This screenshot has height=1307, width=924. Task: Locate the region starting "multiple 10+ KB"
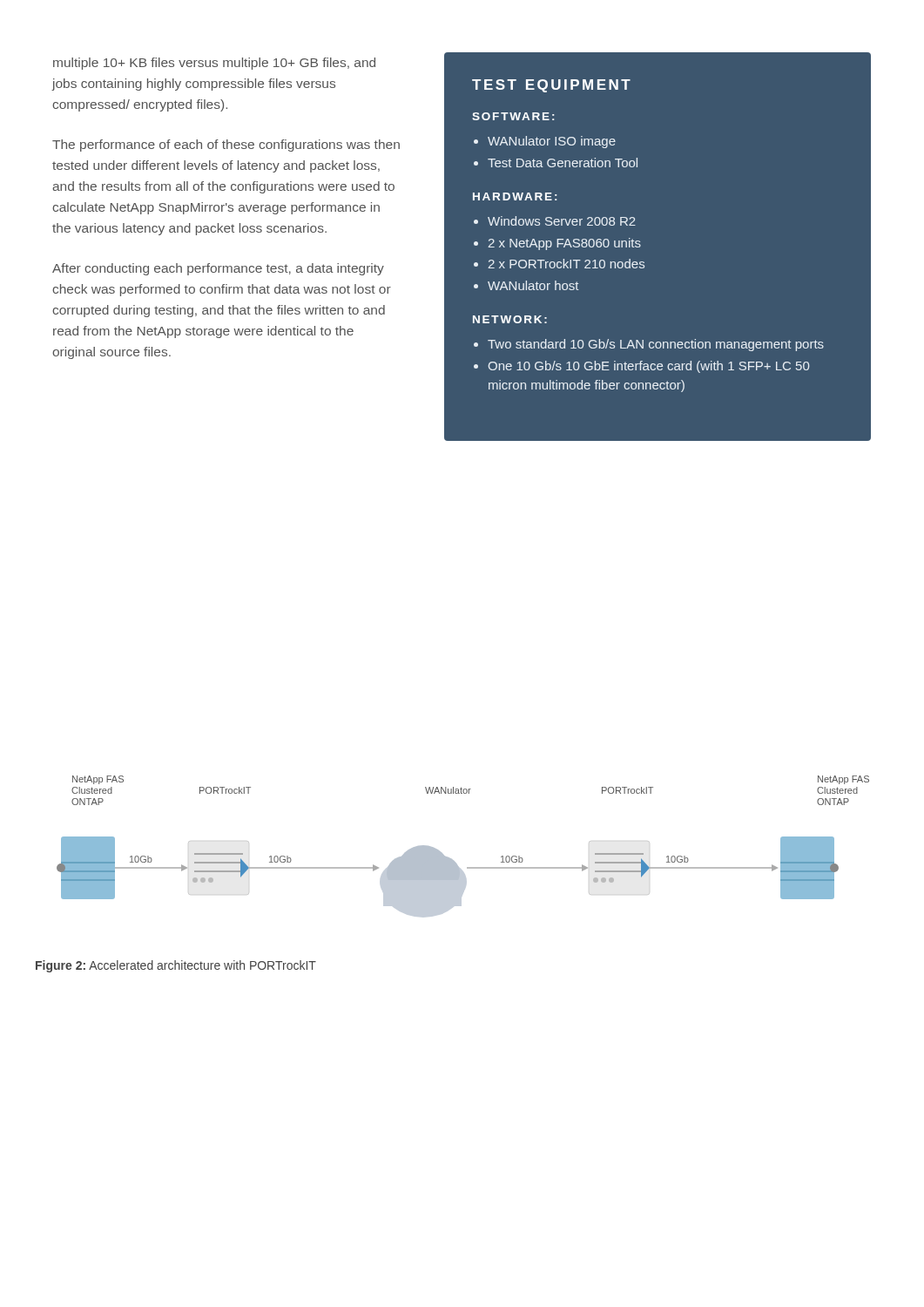click(x=226, y=84)
